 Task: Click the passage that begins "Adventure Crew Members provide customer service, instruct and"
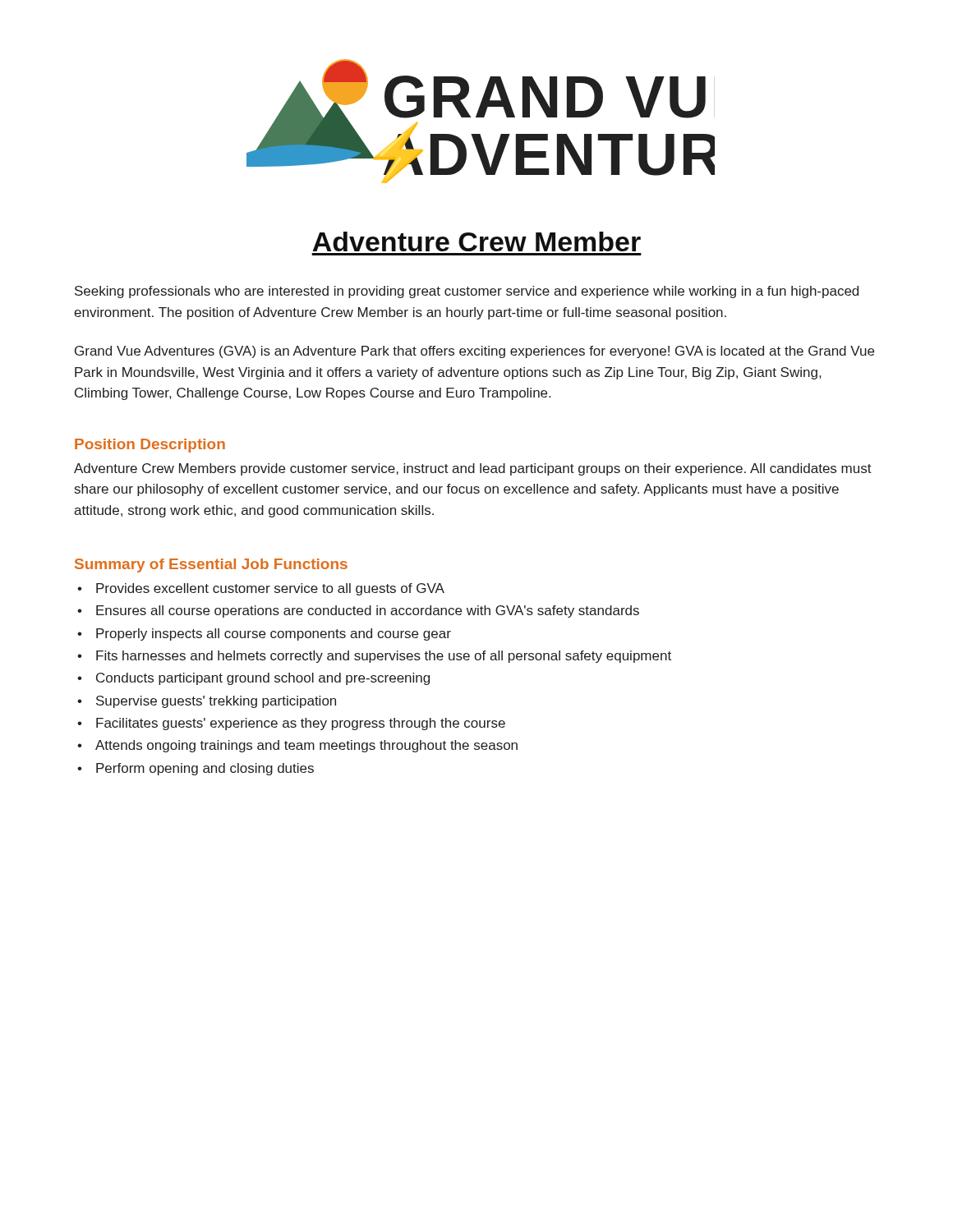pos(473,489)
